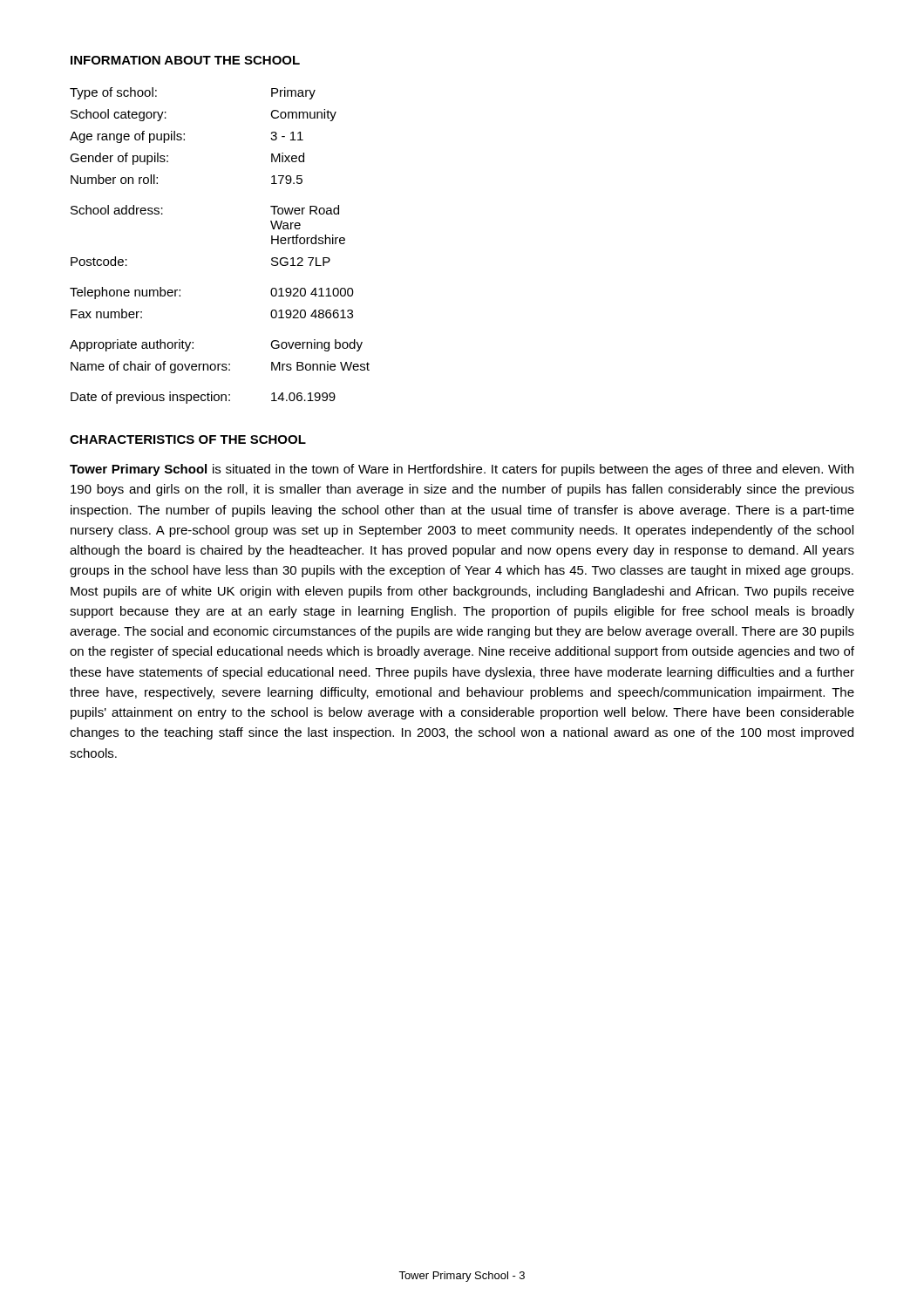Viewport: 924px width, 1308px height.
Task: Find the table that mentions "Mrs Bonnie West"
Action: [462, 244]
